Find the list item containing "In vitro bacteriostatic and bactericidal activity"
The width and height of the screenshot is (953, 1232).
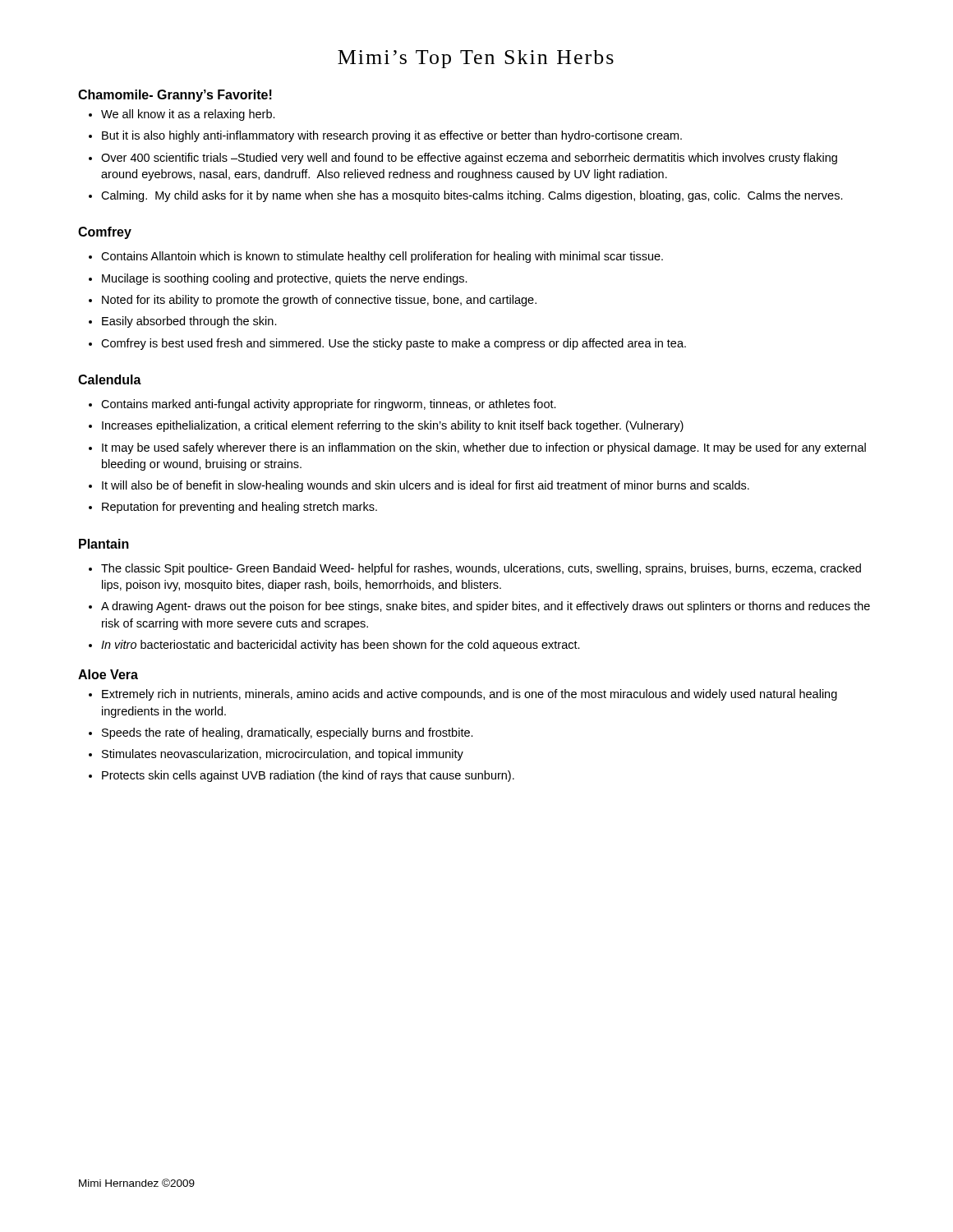[476, 645]
